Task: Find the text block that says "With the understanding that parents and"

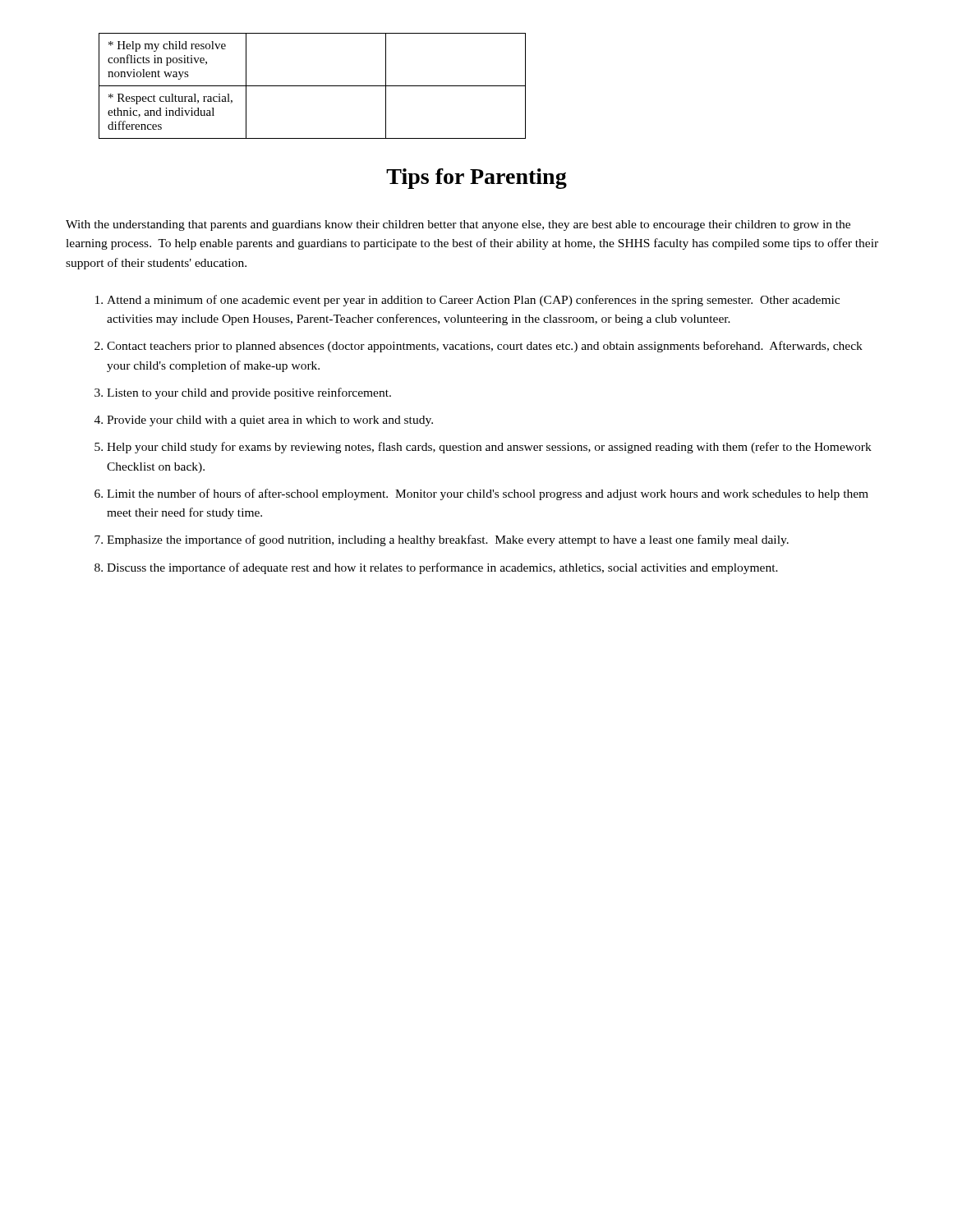Action: pos(472,243)
